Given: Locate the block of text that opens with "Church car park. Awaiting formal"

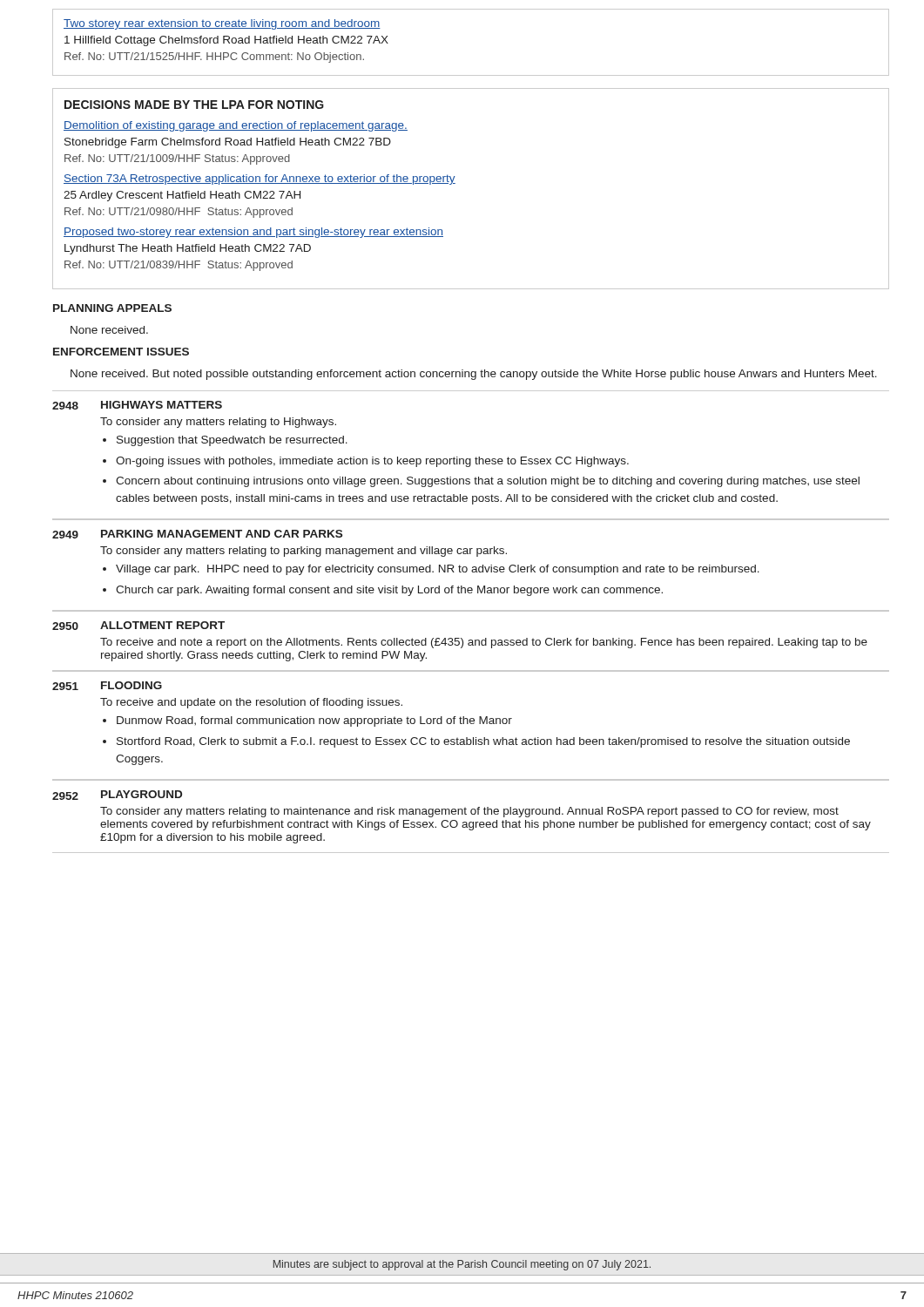Looking at the screenshot, I should click(390, 589).
